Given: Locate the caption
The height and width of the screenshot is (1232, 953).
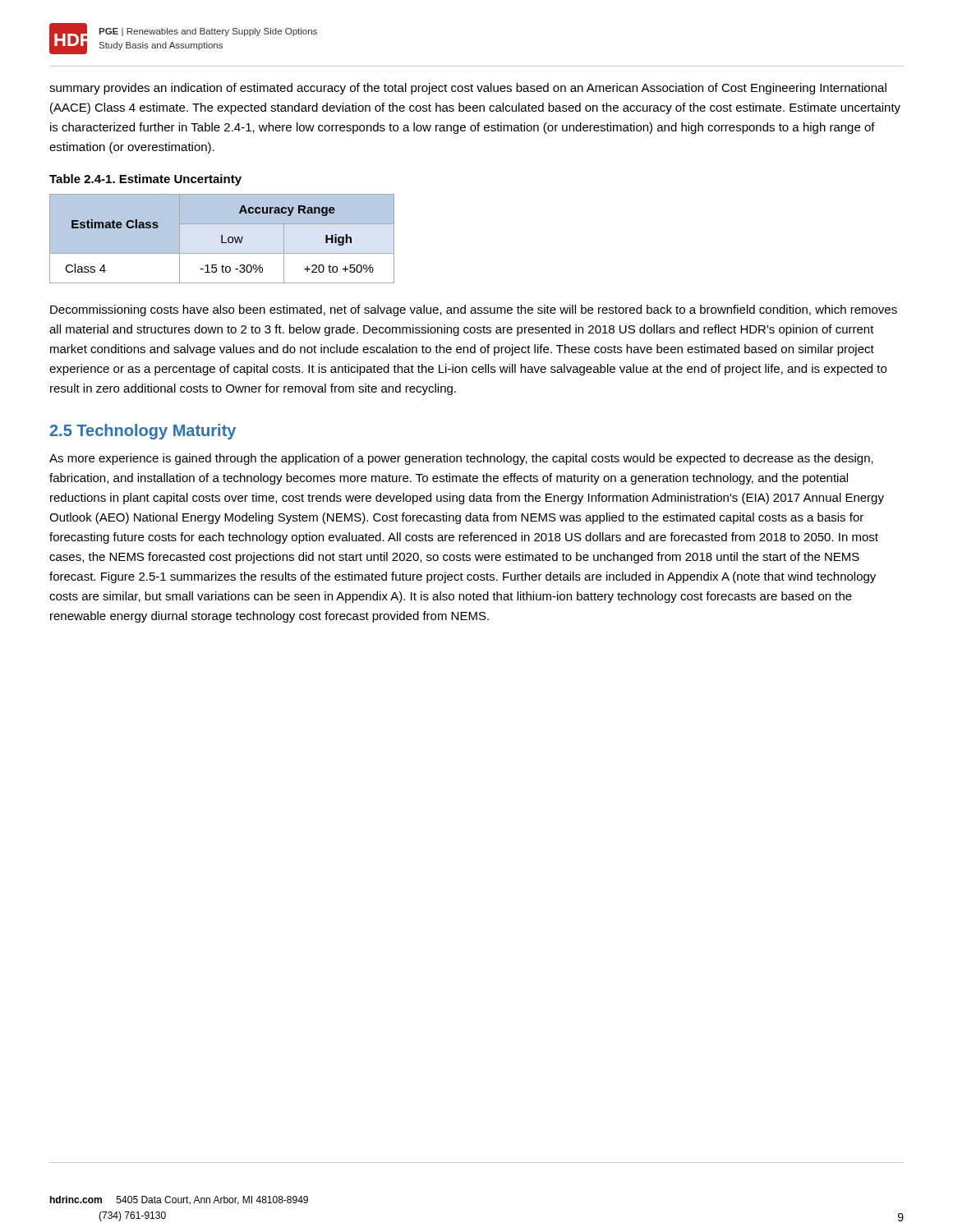Looking at the screenshot, I should pos(145,179).
